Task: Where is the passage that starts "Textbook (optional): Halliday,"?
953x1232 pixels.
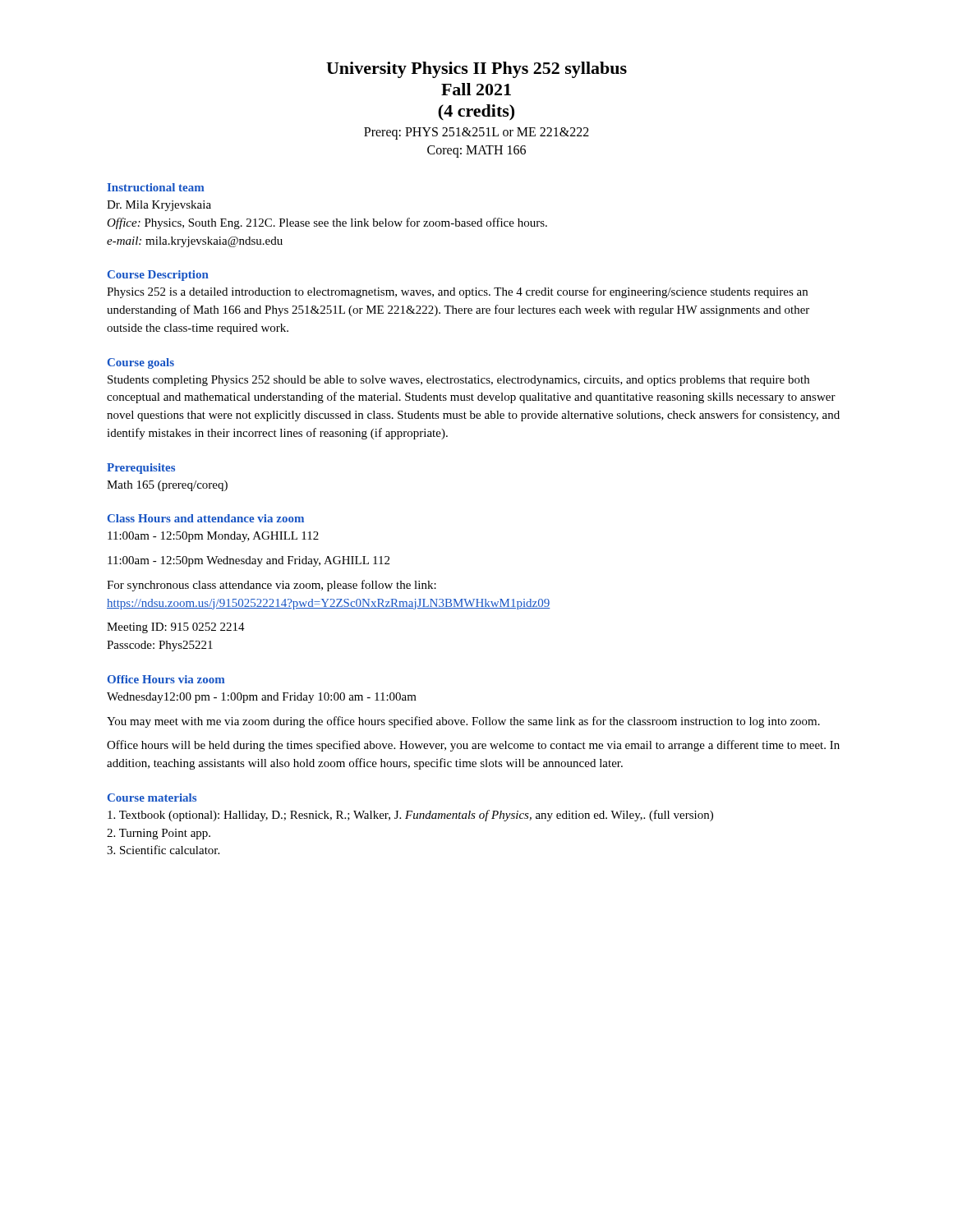Action: [410, 815]
